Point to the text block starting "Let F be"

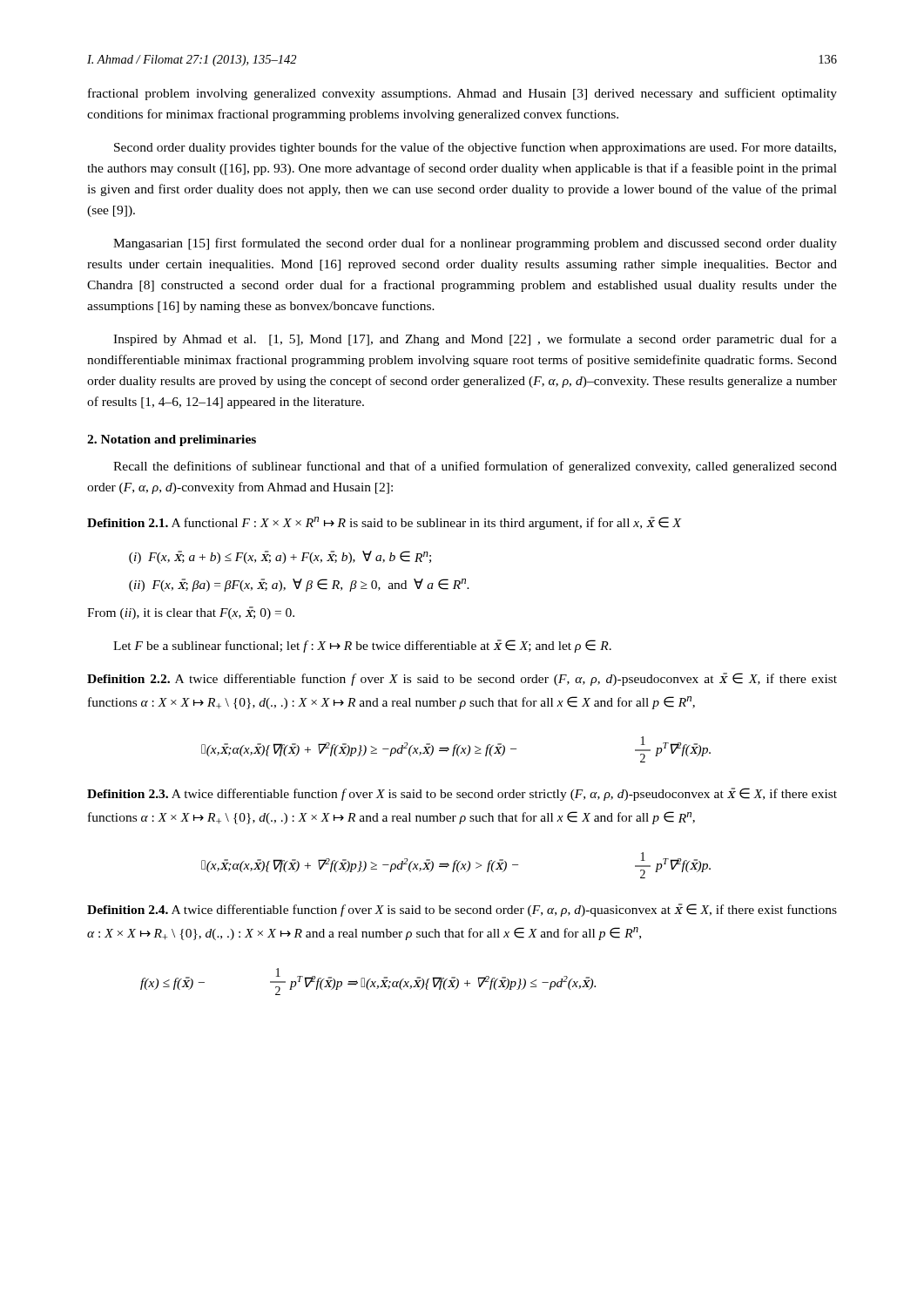363,645
